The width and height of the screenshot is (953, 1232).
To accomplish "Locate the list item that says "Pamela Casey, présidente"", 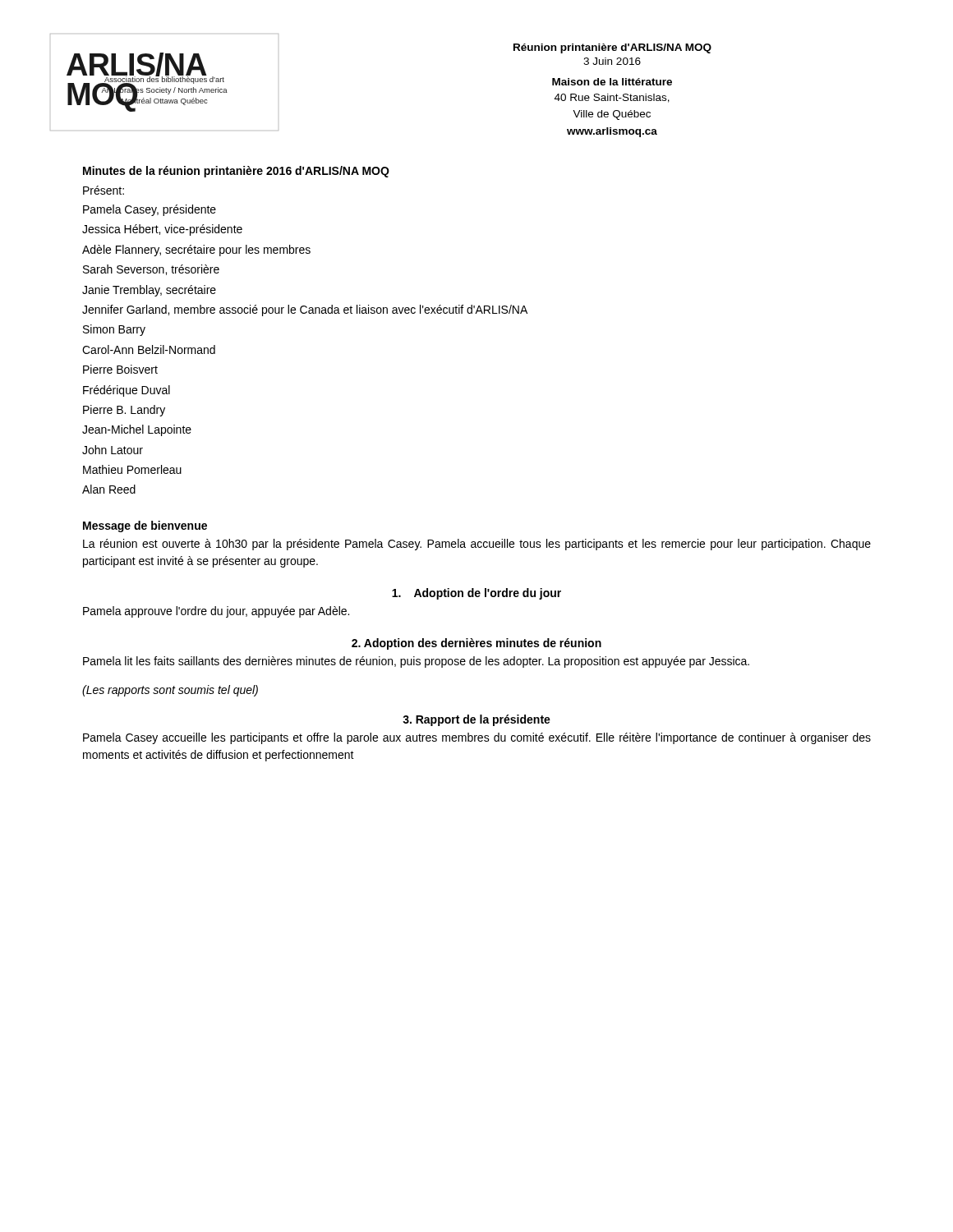I will (x=149, y=209).
